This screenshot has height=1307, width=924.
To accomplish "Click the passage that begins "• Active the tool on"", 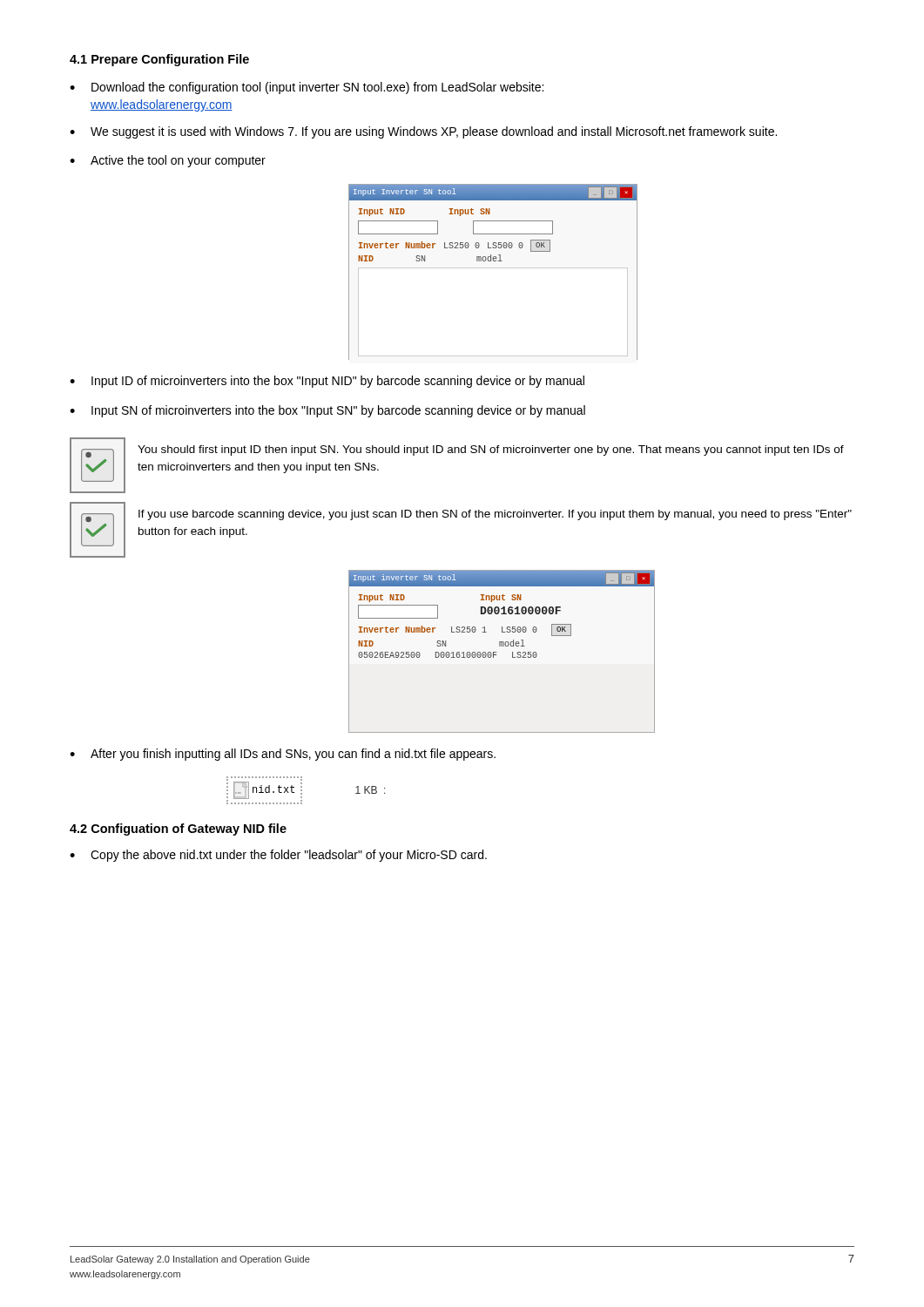I will (168, 162).
